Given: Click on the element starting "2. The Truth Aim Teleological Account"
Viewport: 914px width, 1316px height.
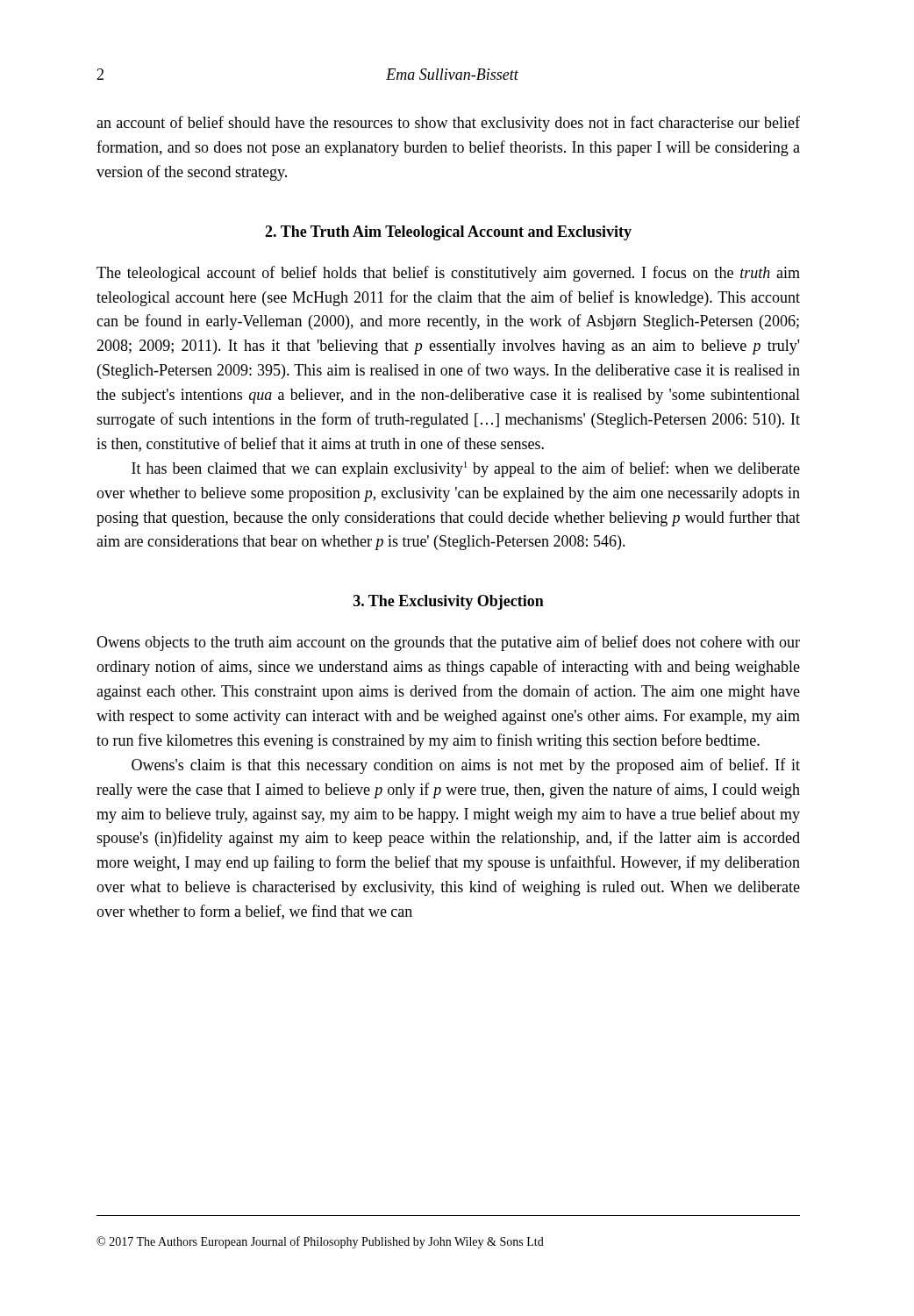Looking at the screenshot, I should point(448,231).
